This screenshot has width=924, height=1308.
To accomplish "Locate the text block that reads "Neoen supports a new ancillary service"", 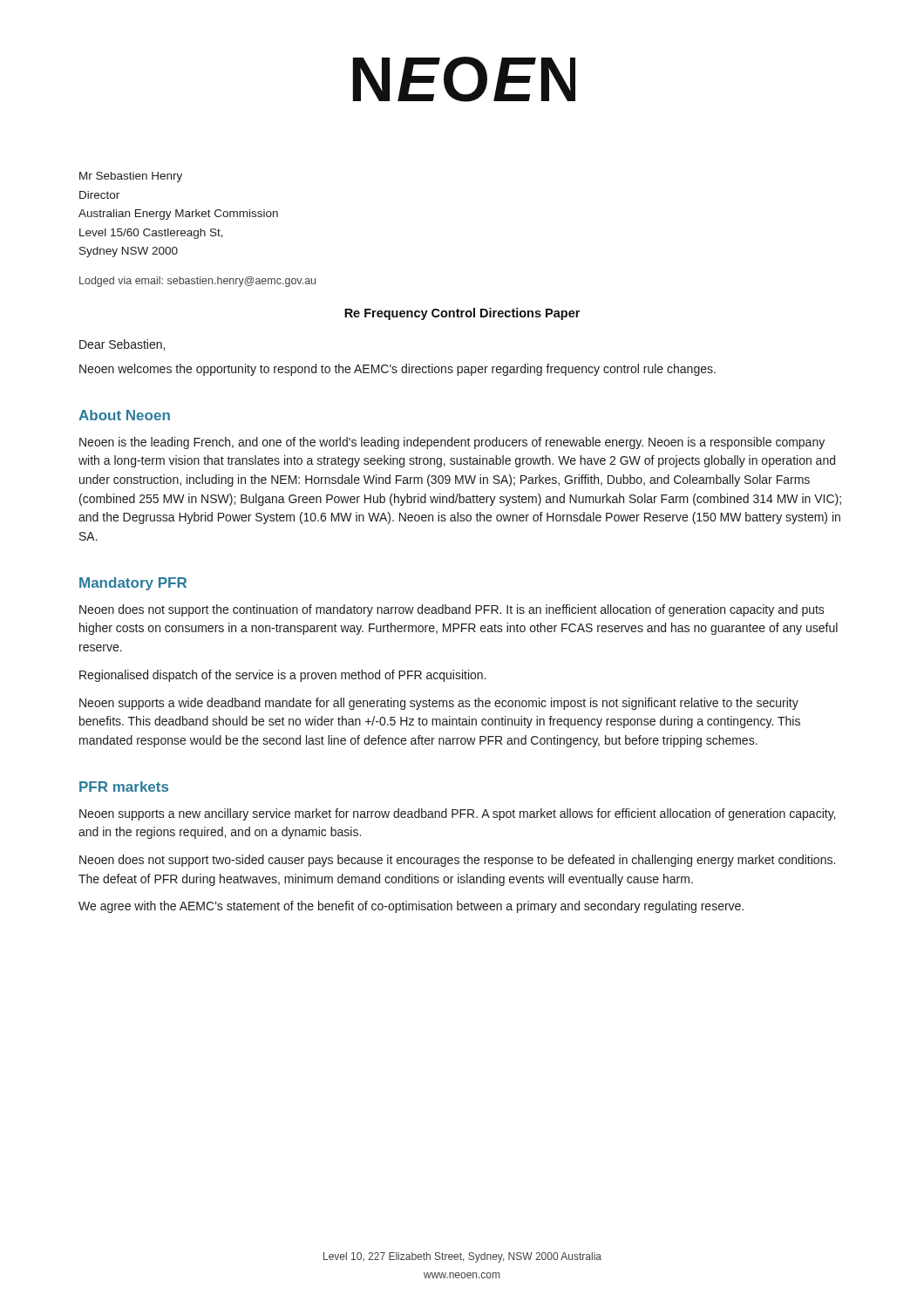I will click(457, 823).
